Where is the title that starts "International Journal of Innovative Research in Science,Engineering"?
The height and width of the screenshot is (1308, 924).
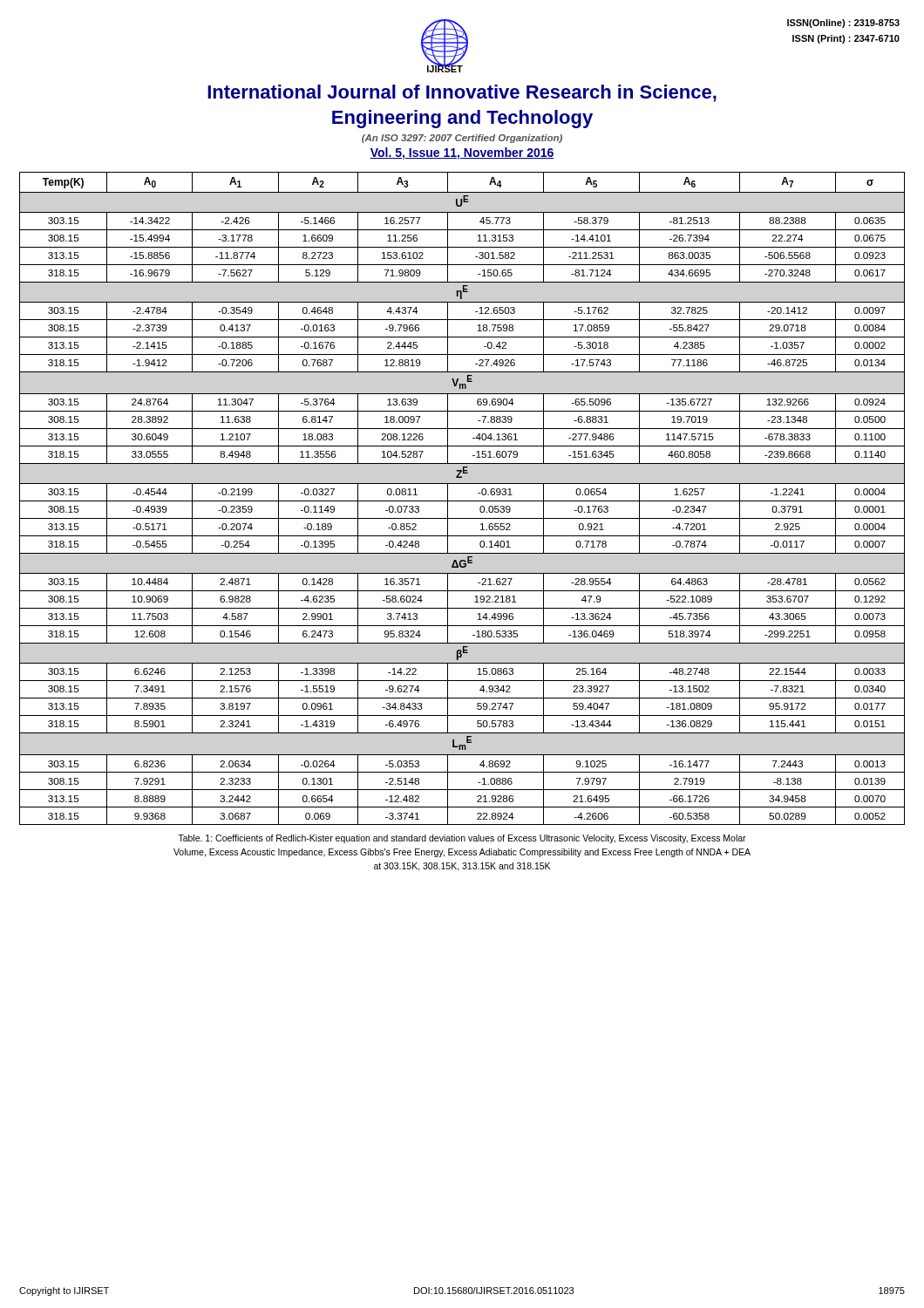coord(462,104)
